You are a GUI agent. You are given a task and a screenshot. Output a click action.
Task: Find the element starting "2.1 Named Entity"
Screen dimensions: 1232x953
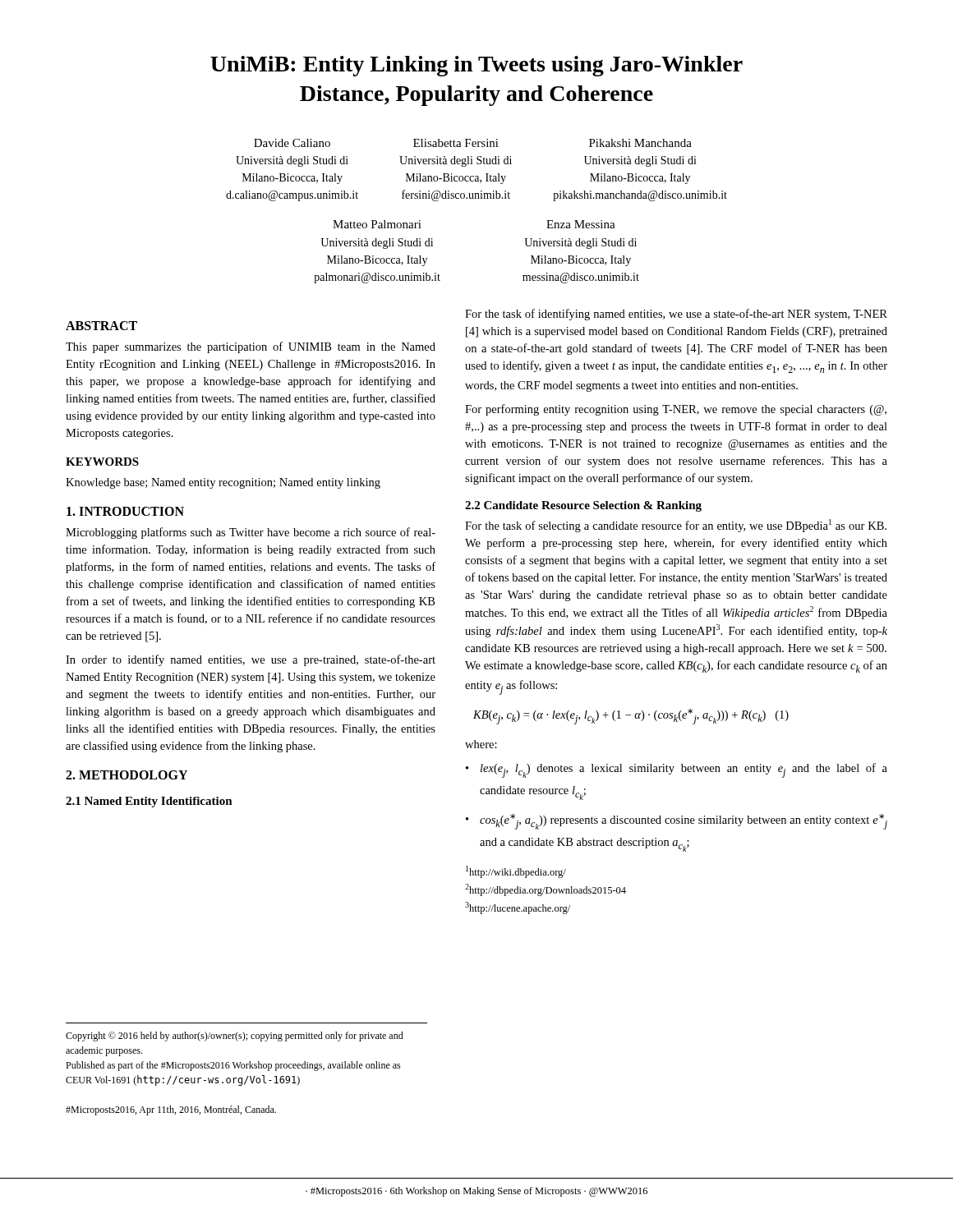click(149, 802)
